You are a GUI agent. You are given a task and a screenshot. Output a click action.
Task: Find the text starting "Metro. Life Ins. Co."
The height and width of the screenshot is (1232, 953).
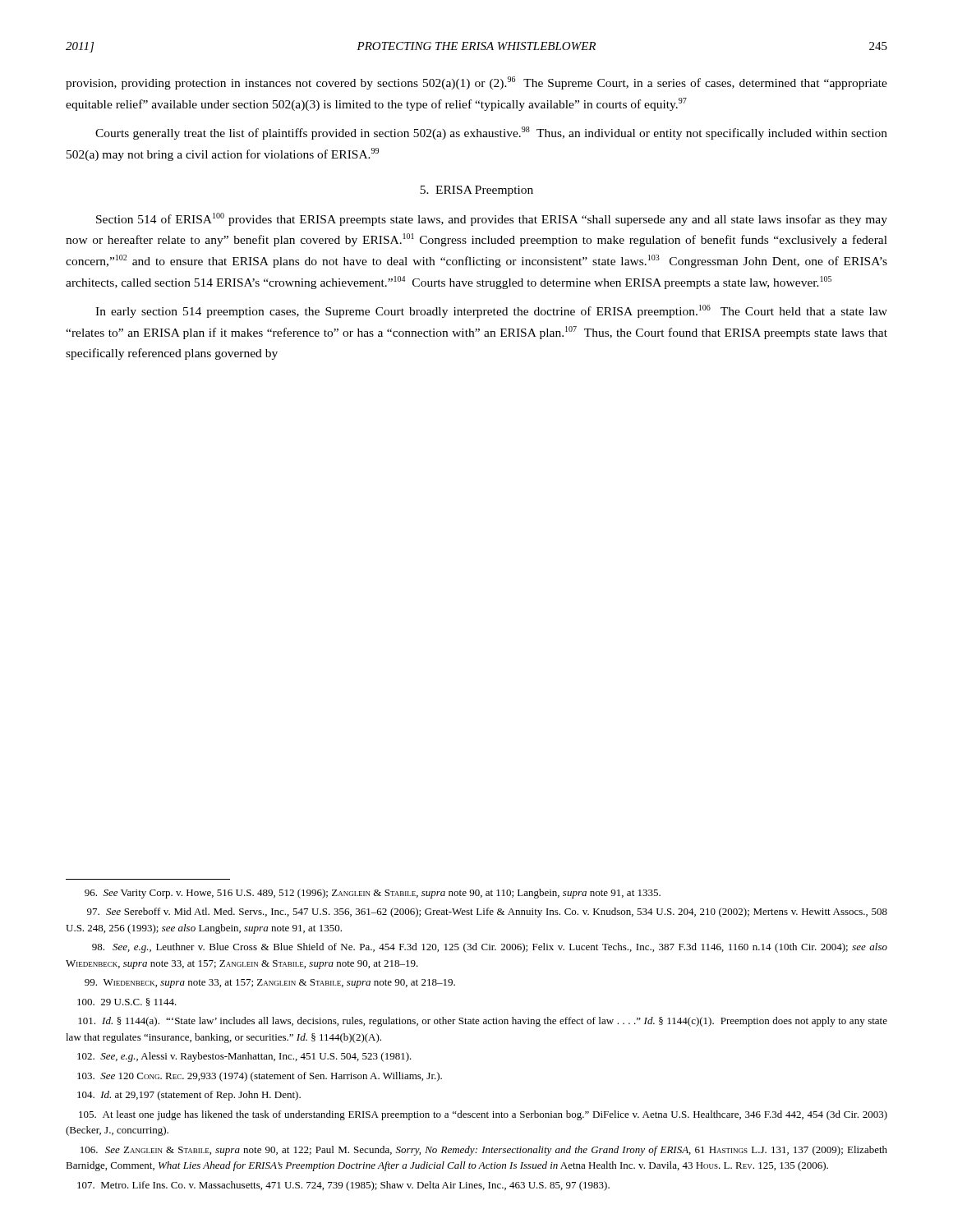(338, 1184)
